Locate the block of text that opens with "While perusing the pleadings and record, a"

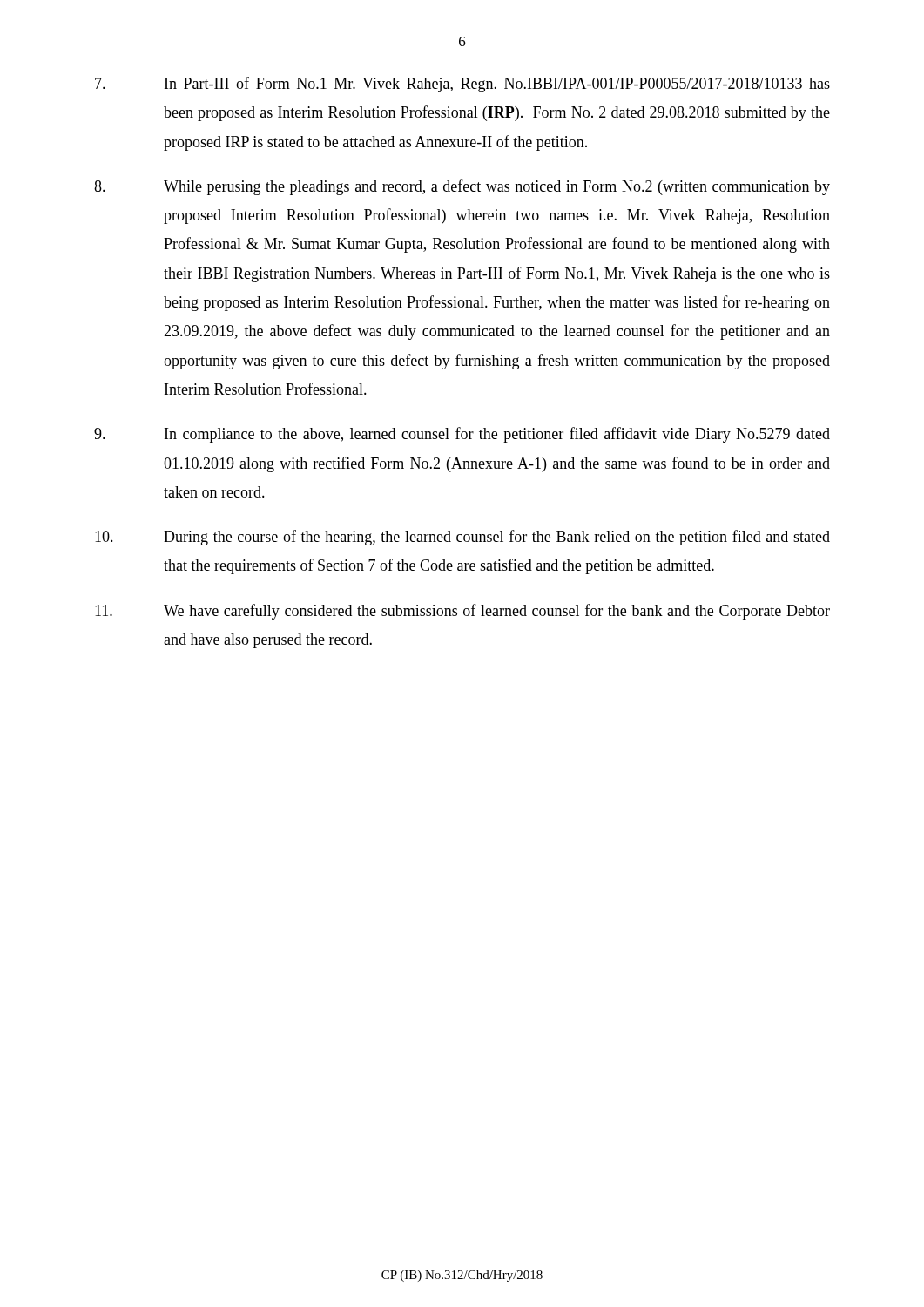tap(462, 288)
